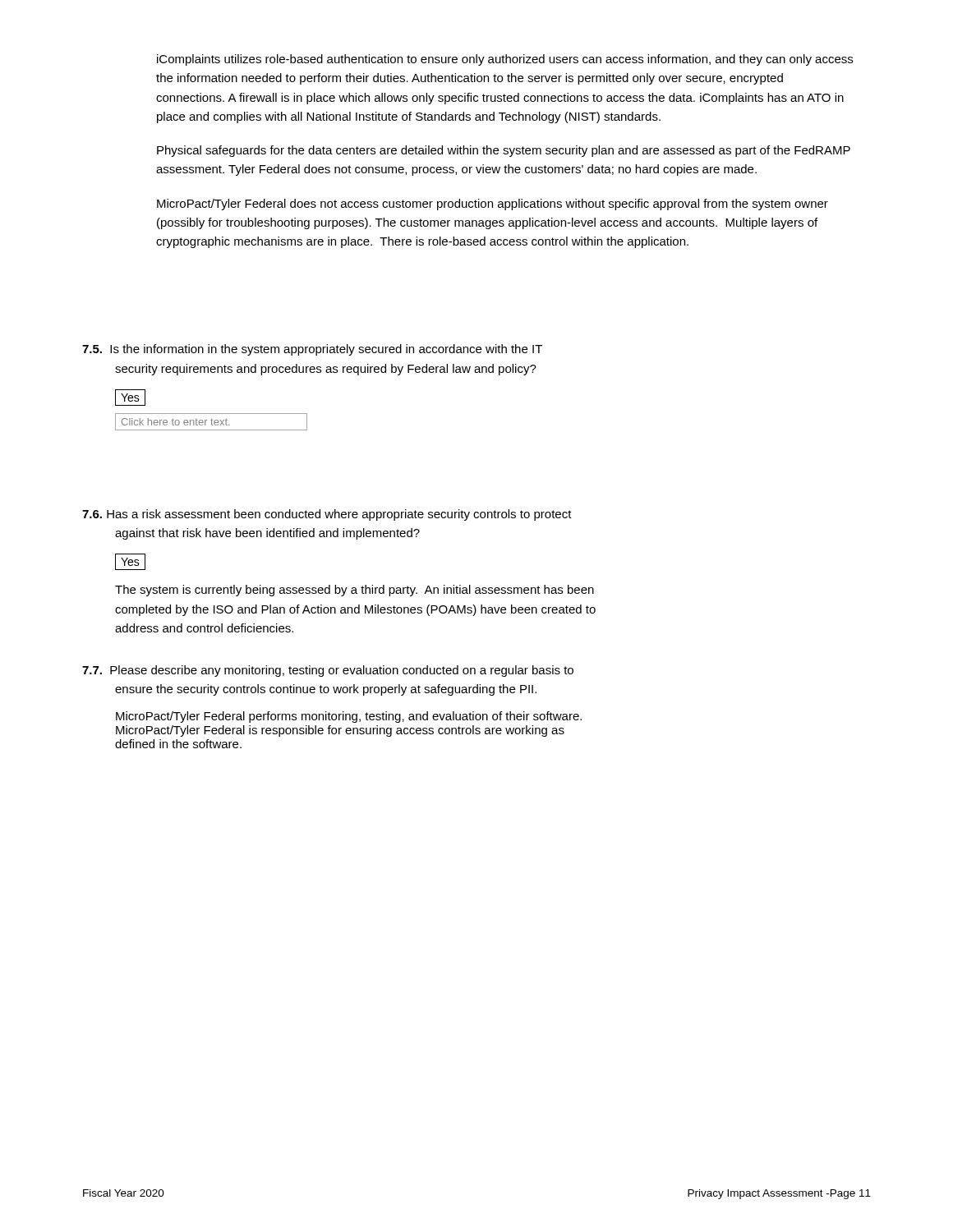
Task: Click on the passage starting "6. Has a"
Action: click(327, 524)
